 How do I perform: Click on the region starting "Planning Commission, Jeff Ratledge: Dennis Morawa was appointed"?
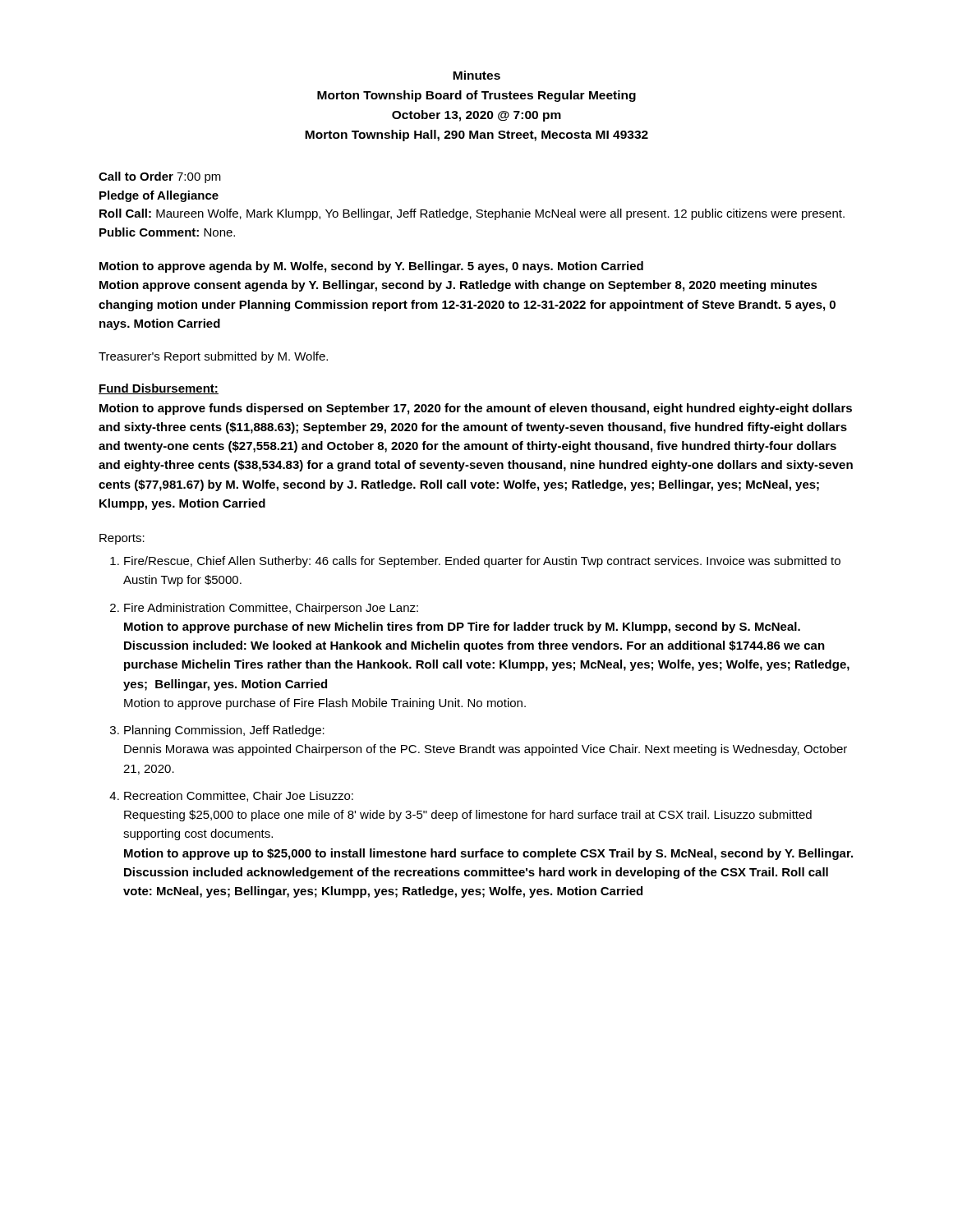tap(489, 749)
